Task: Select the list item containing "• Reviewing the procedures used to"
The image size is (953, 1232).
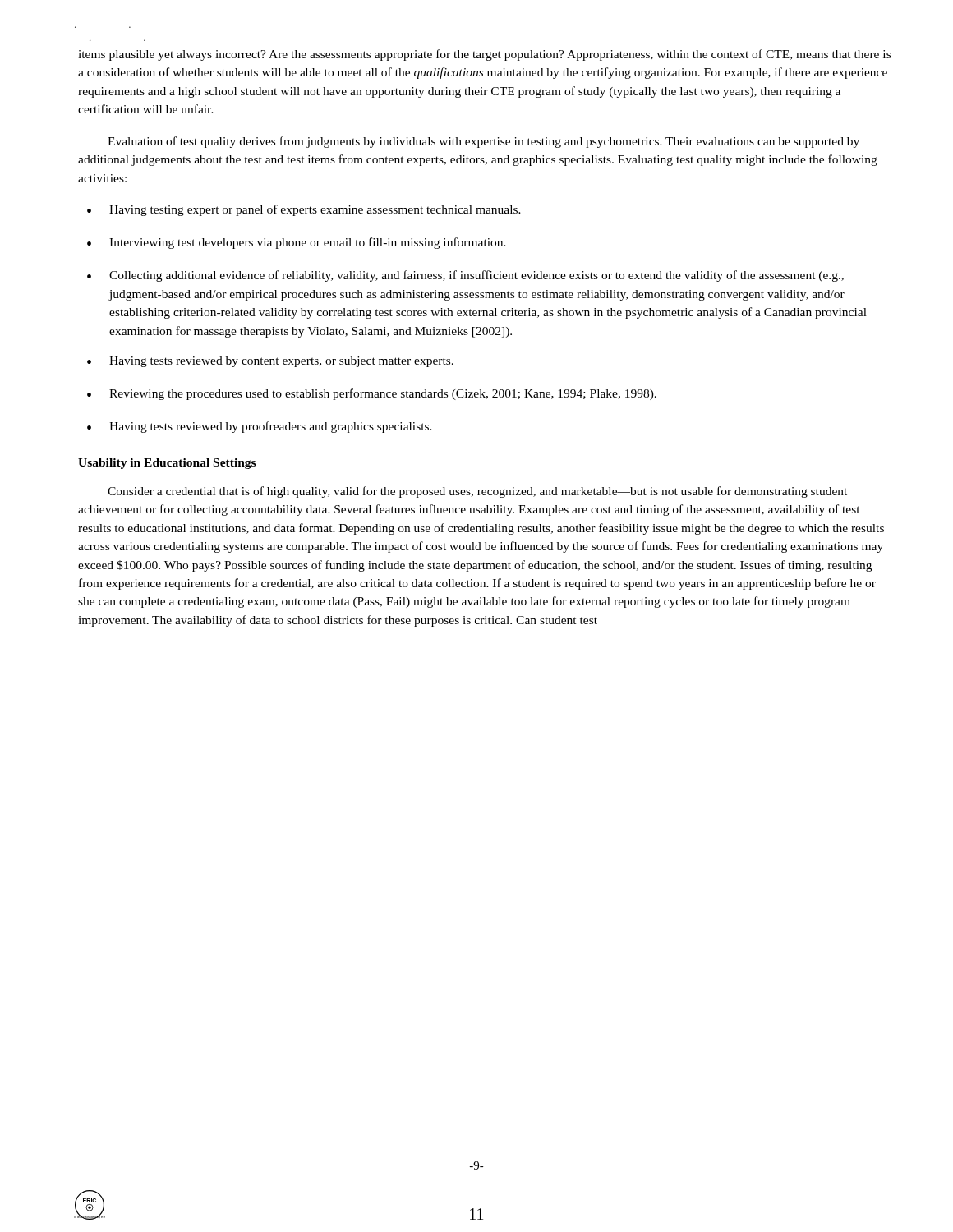Action: (x=489, y=395)
